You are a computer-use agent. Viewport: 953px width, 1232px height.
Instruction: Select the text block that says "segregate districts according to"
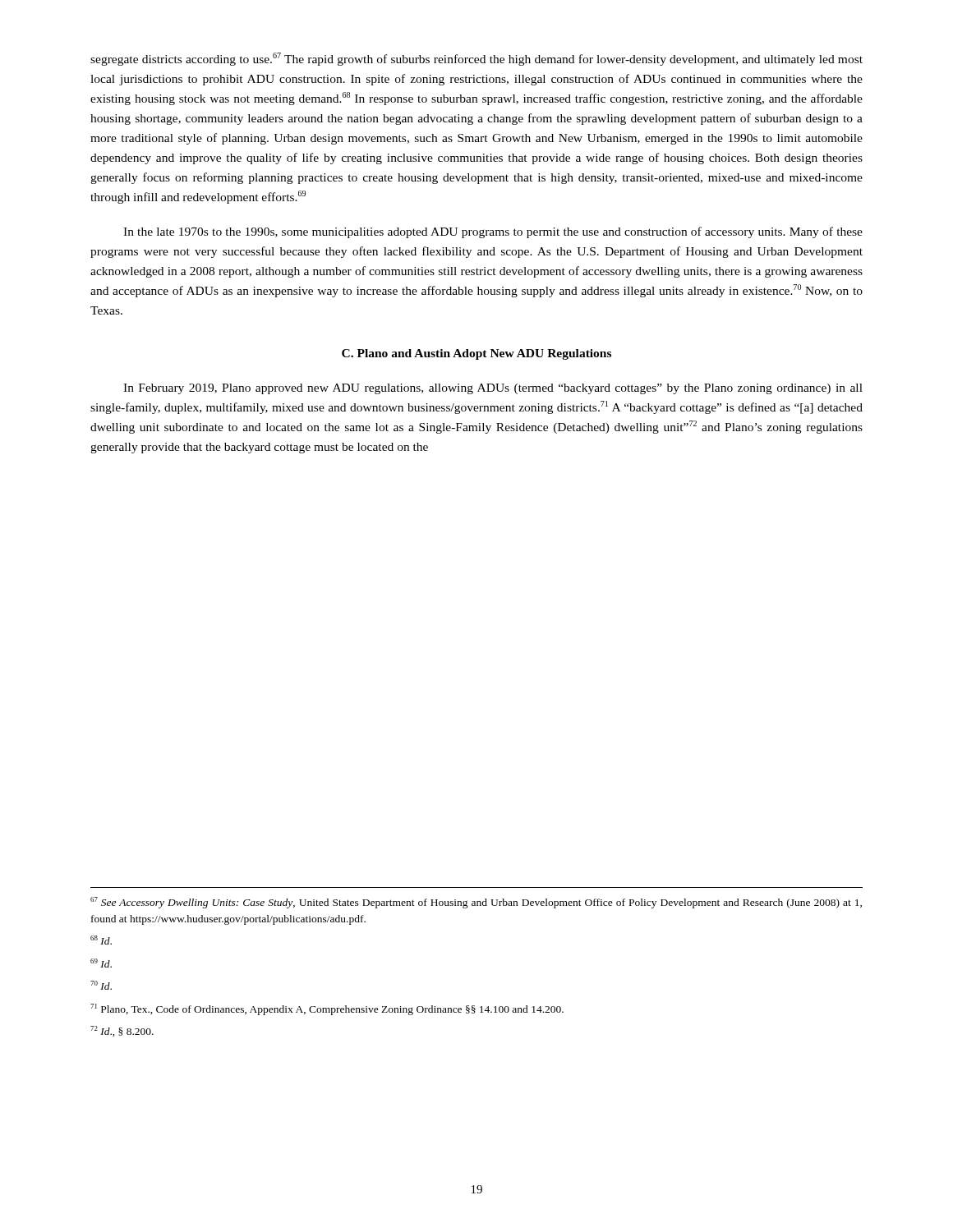476,127
